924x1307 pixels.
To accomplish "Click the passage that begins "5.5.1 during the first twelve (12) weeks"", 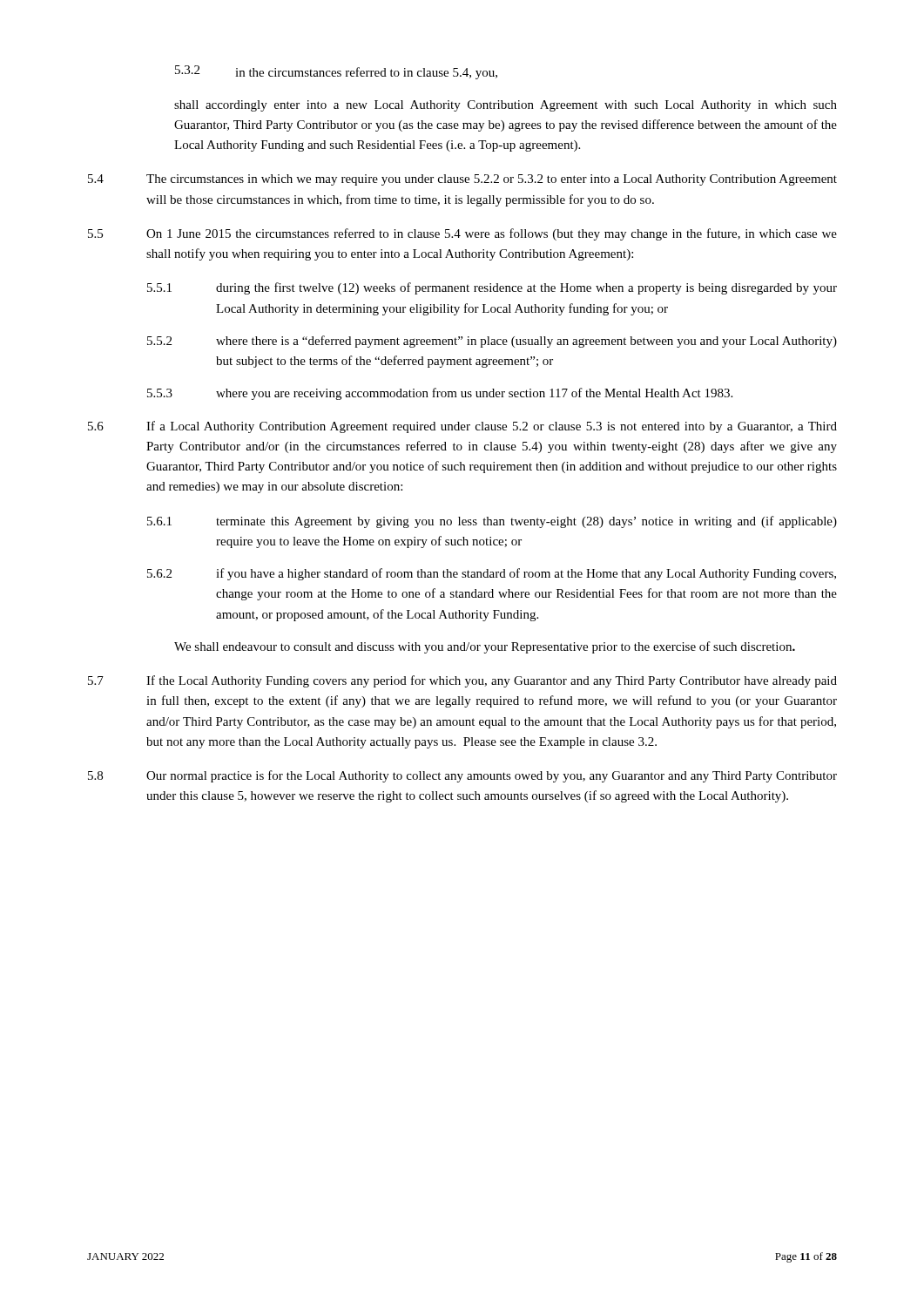I will coord(492,298).
